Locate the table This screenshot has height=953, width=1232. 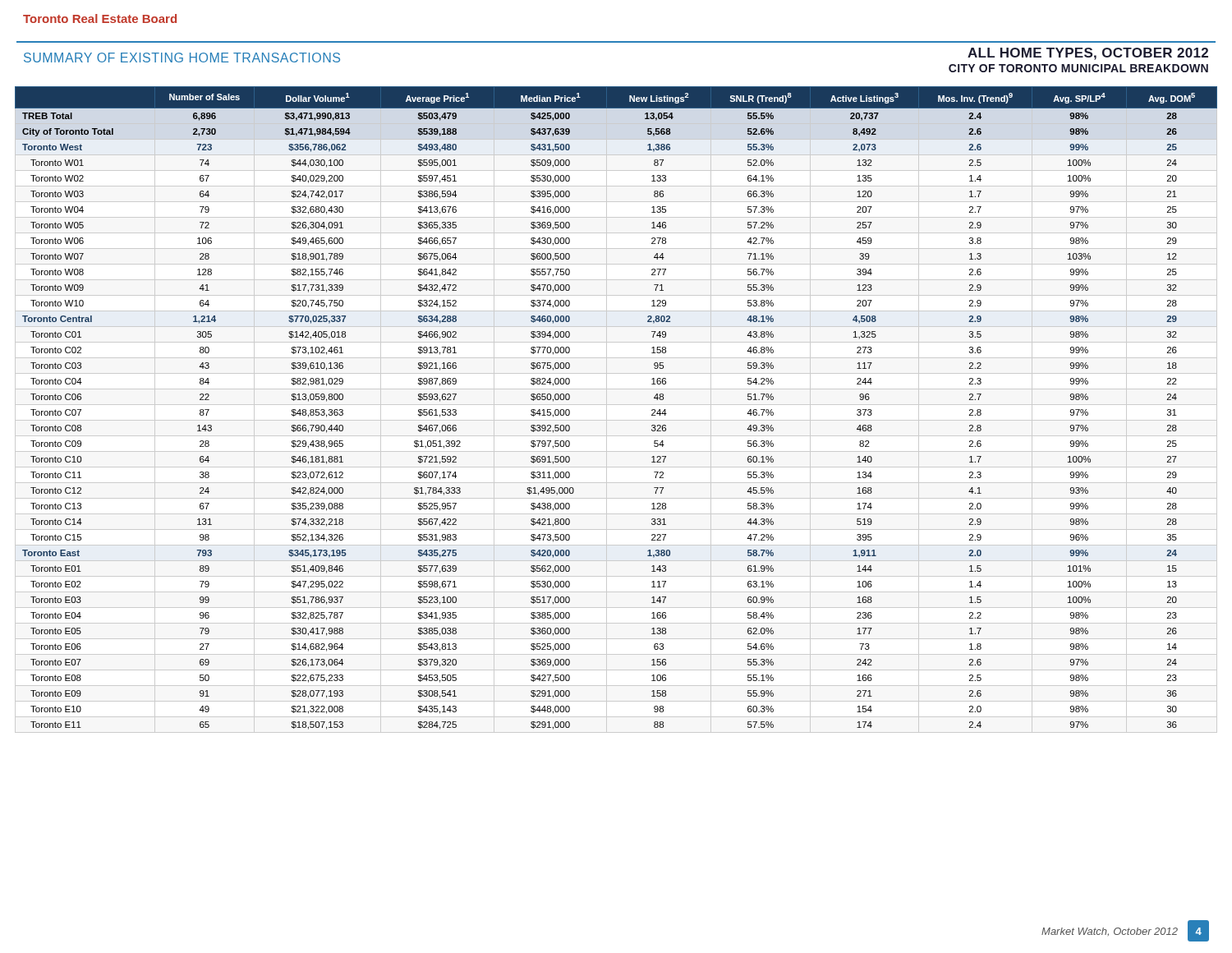[616, 409]
